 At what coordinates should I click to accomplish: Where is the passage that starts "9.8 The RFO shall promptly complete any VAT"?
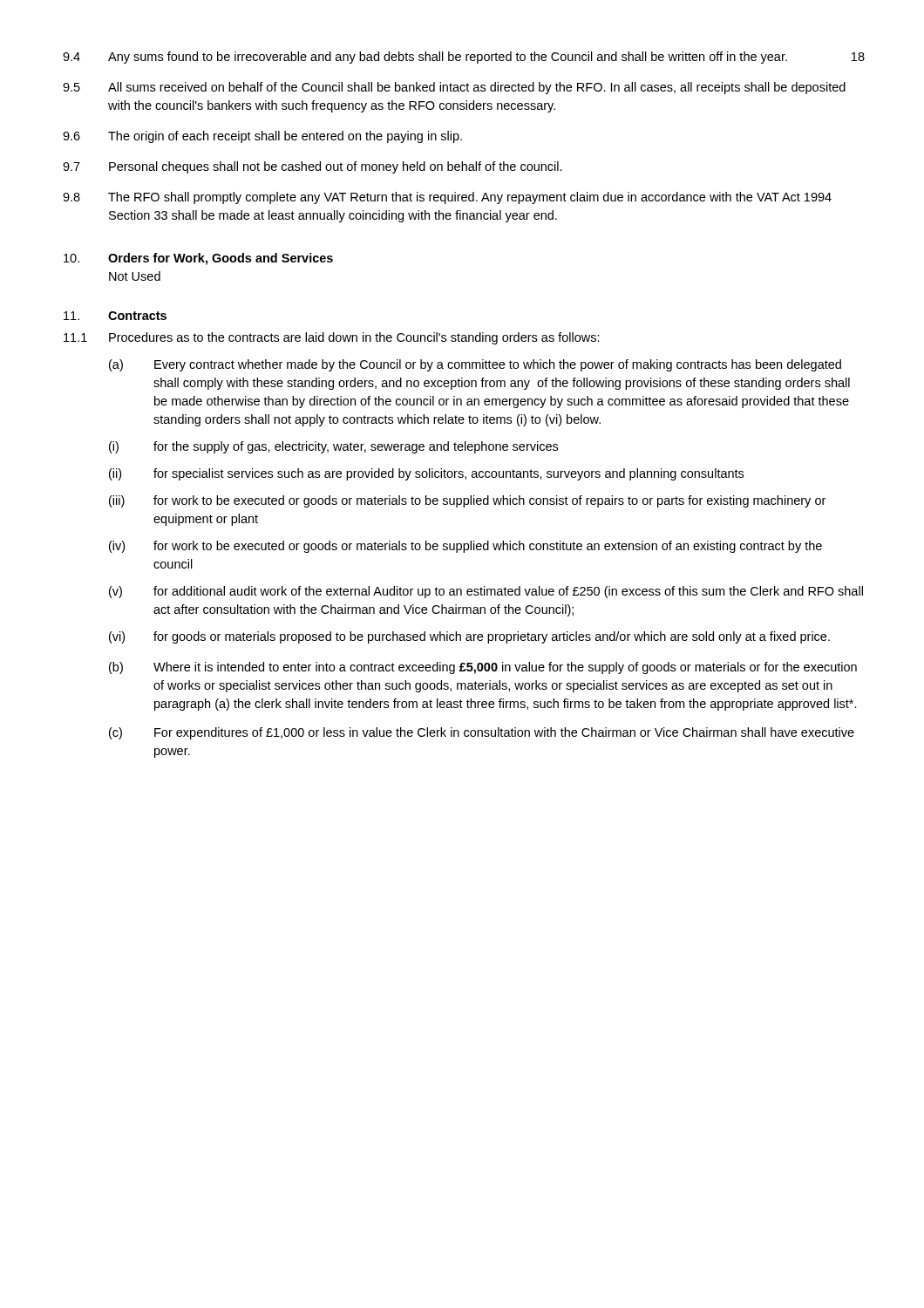point(464,207)
